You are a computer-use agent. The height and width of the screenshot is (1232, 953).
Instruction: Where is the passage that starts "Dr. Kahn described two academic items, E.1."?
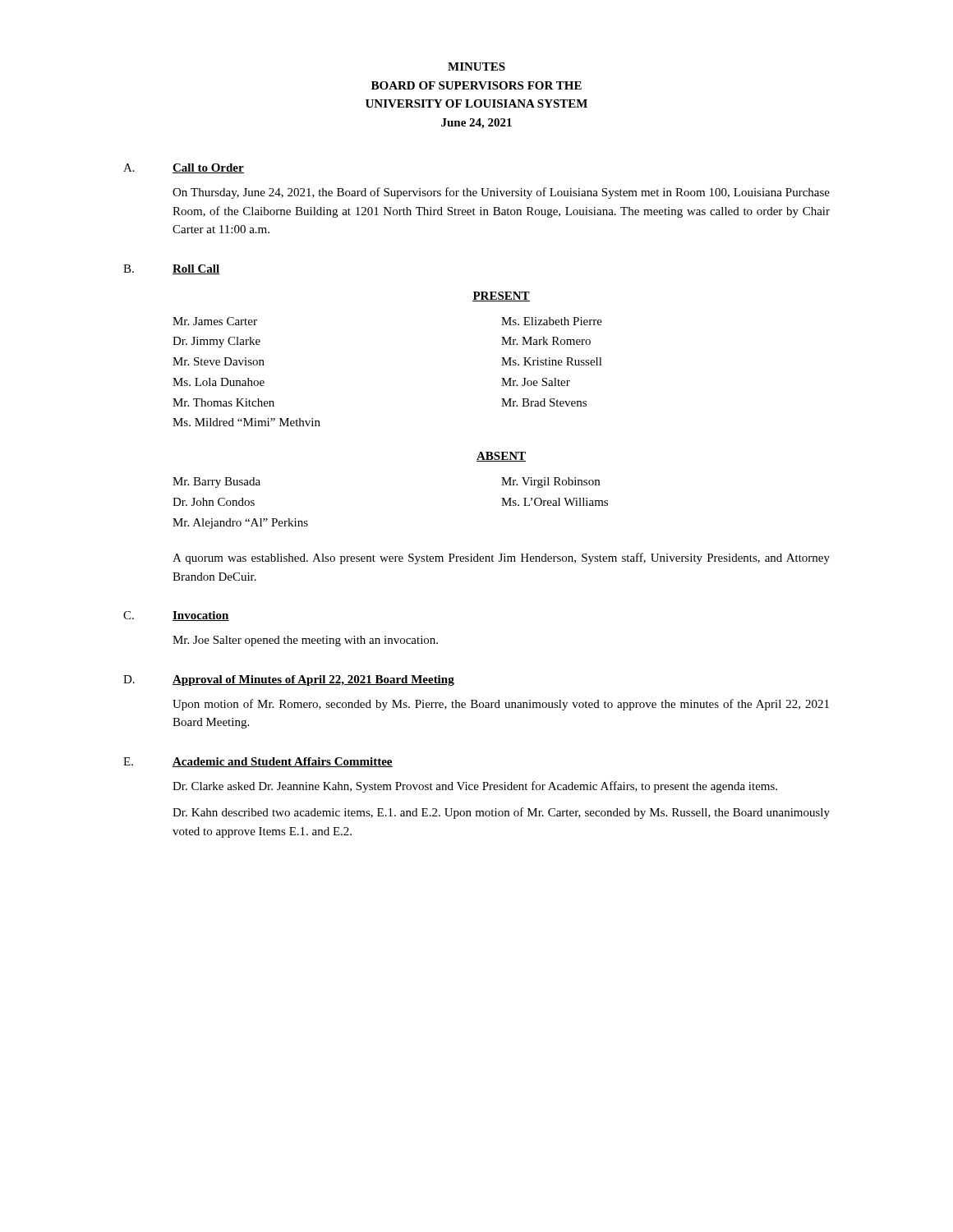(x=501, y=822)
